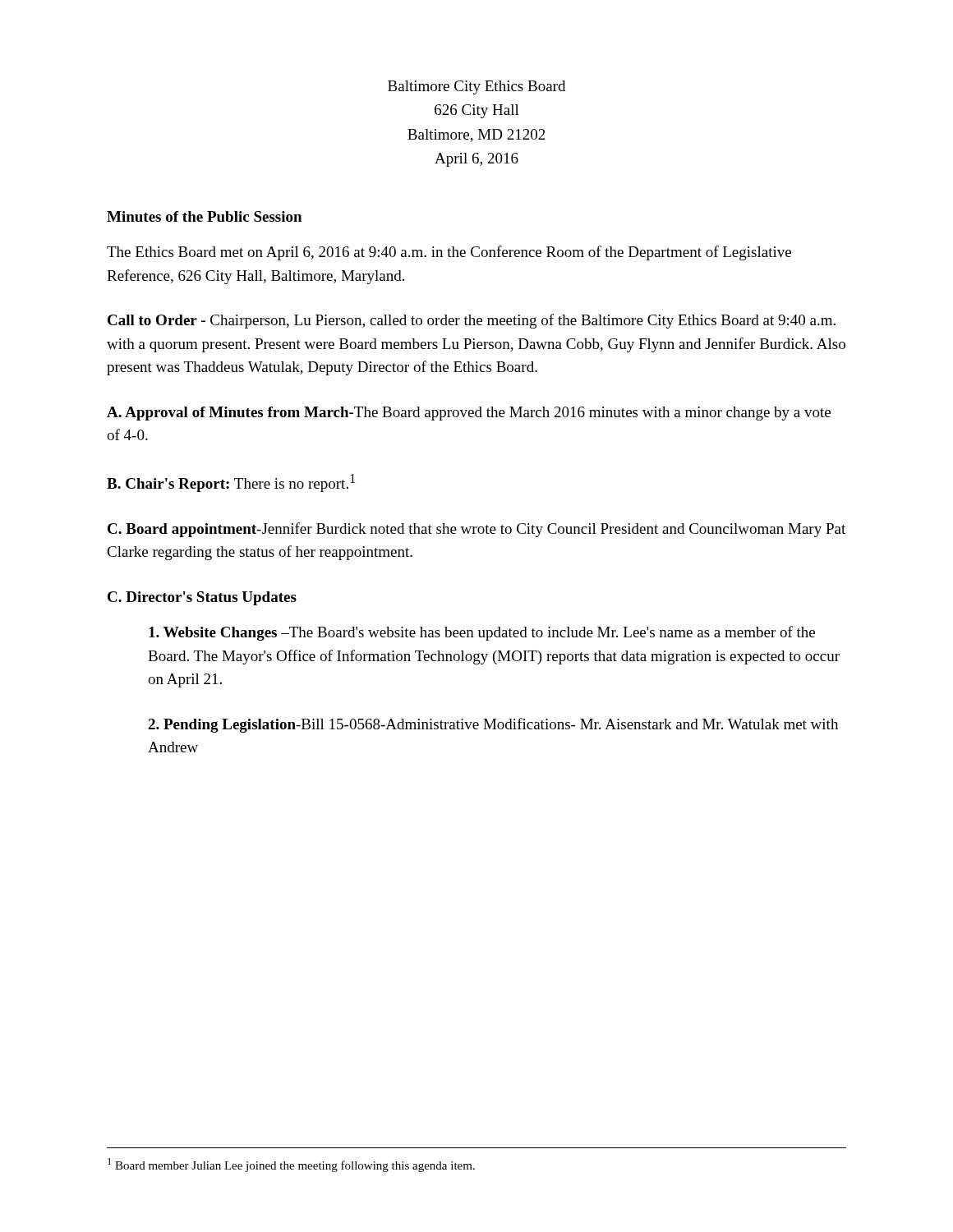Point to the block starting "Baltimore City Ethics Board"
This screenshot has width=953, height=1232.
(476, 122)
